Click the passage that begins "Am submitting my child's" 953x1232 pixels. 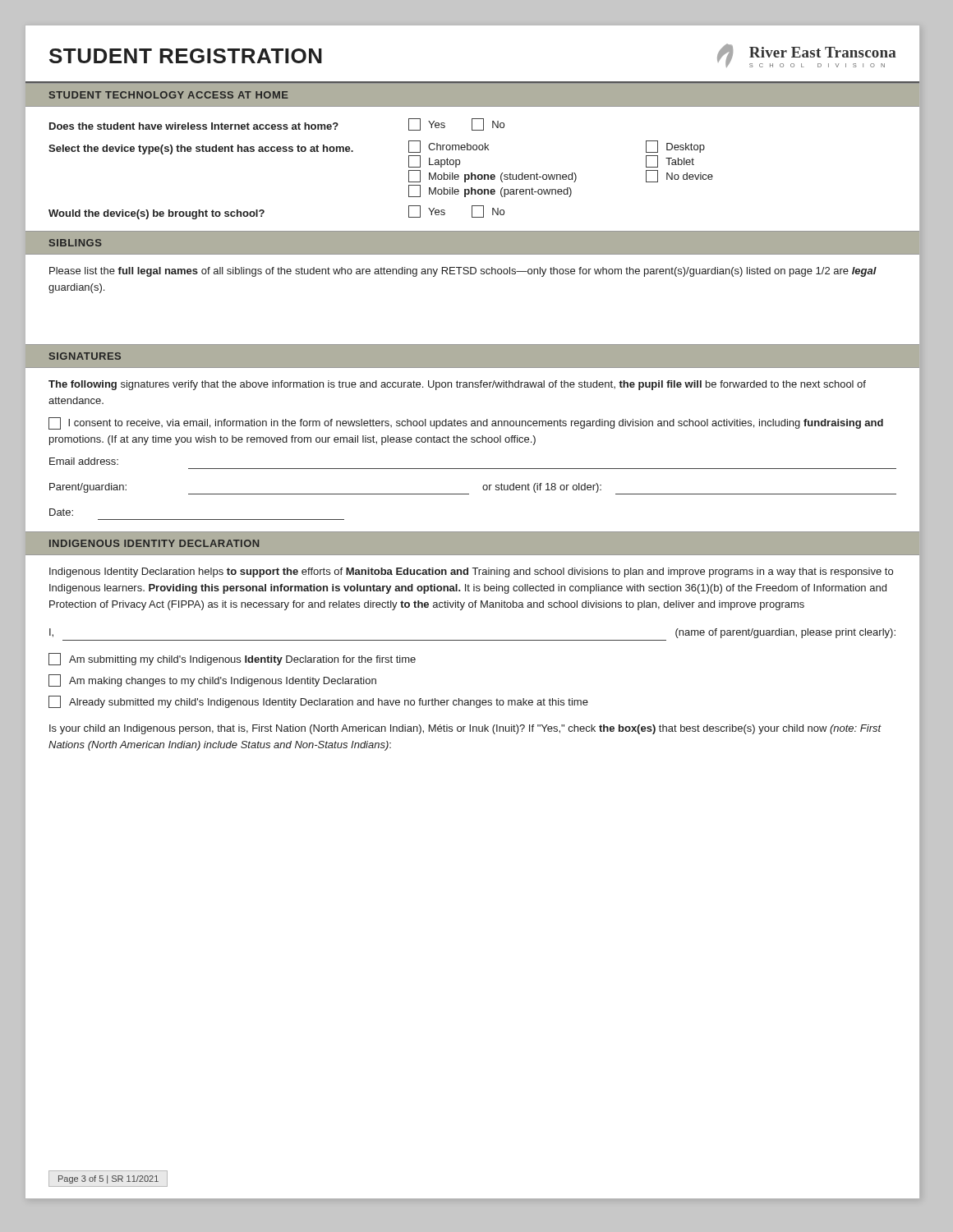pyautogui.click(x=232, y=659)
